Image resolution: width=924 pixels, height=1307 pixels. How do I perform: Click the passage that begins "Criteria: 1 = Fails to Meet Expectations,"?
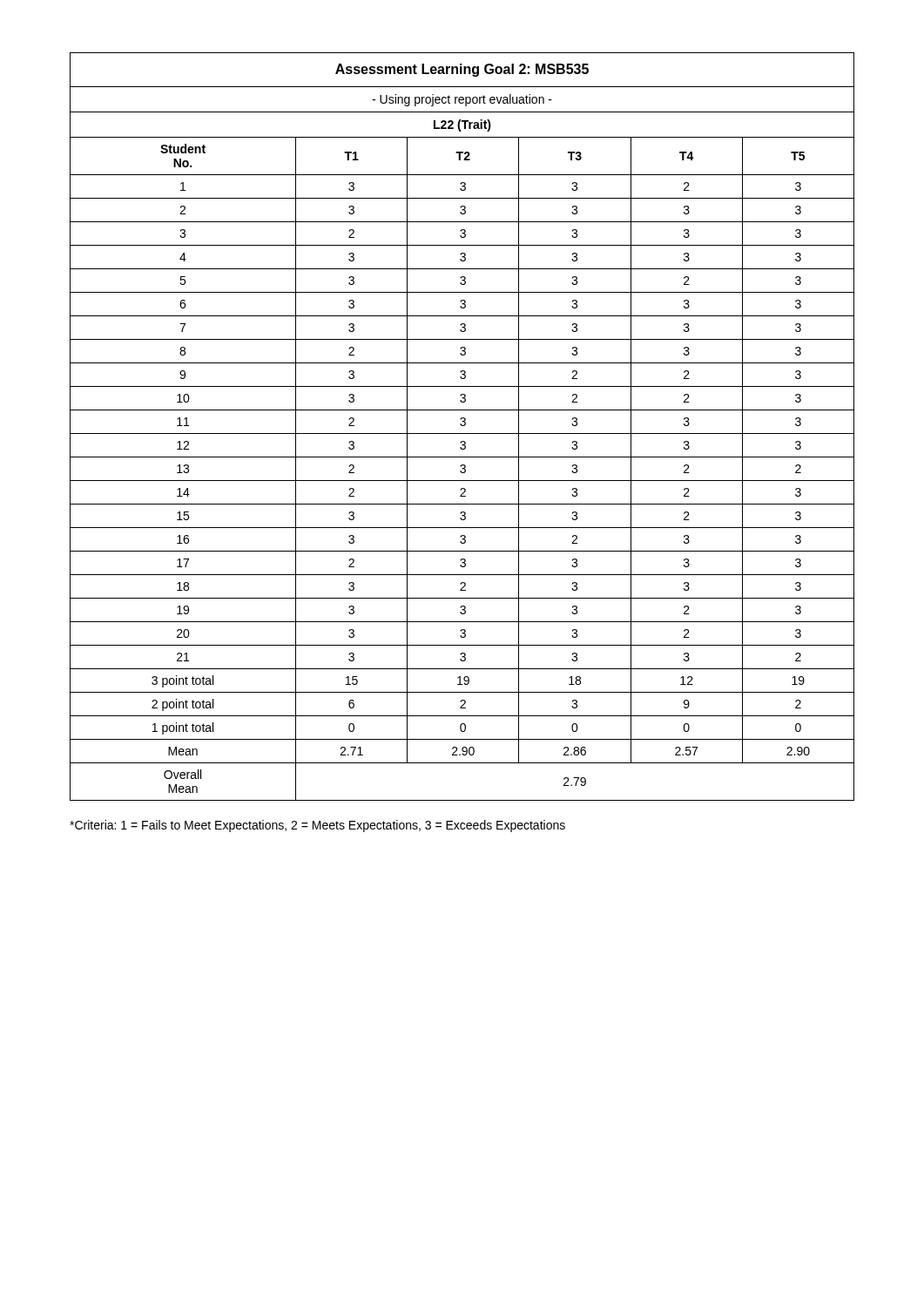(x=318, y=825)
